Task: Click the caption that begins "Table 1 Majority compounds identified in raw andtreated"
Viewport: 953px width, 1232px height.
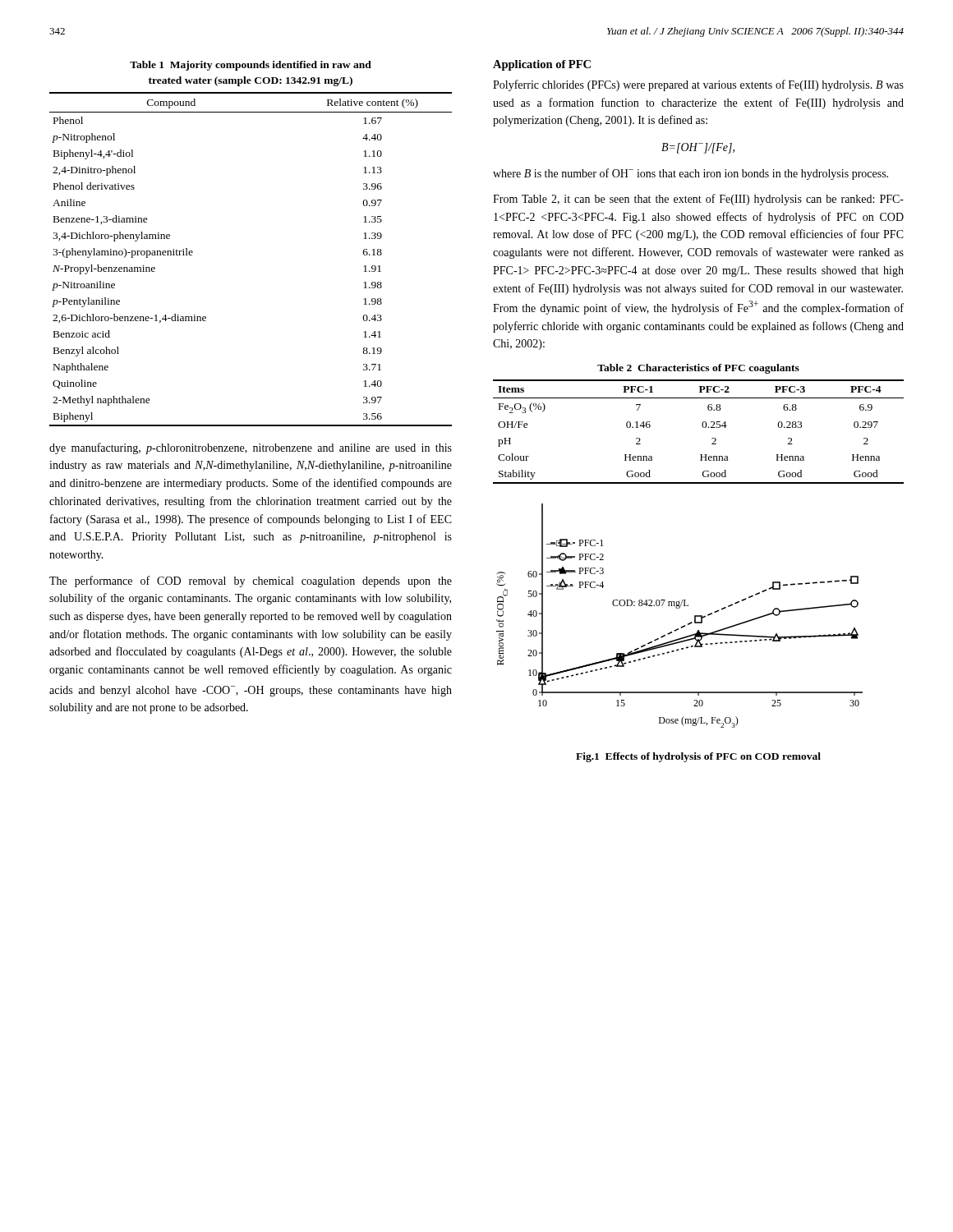Action: pos(251,72)
